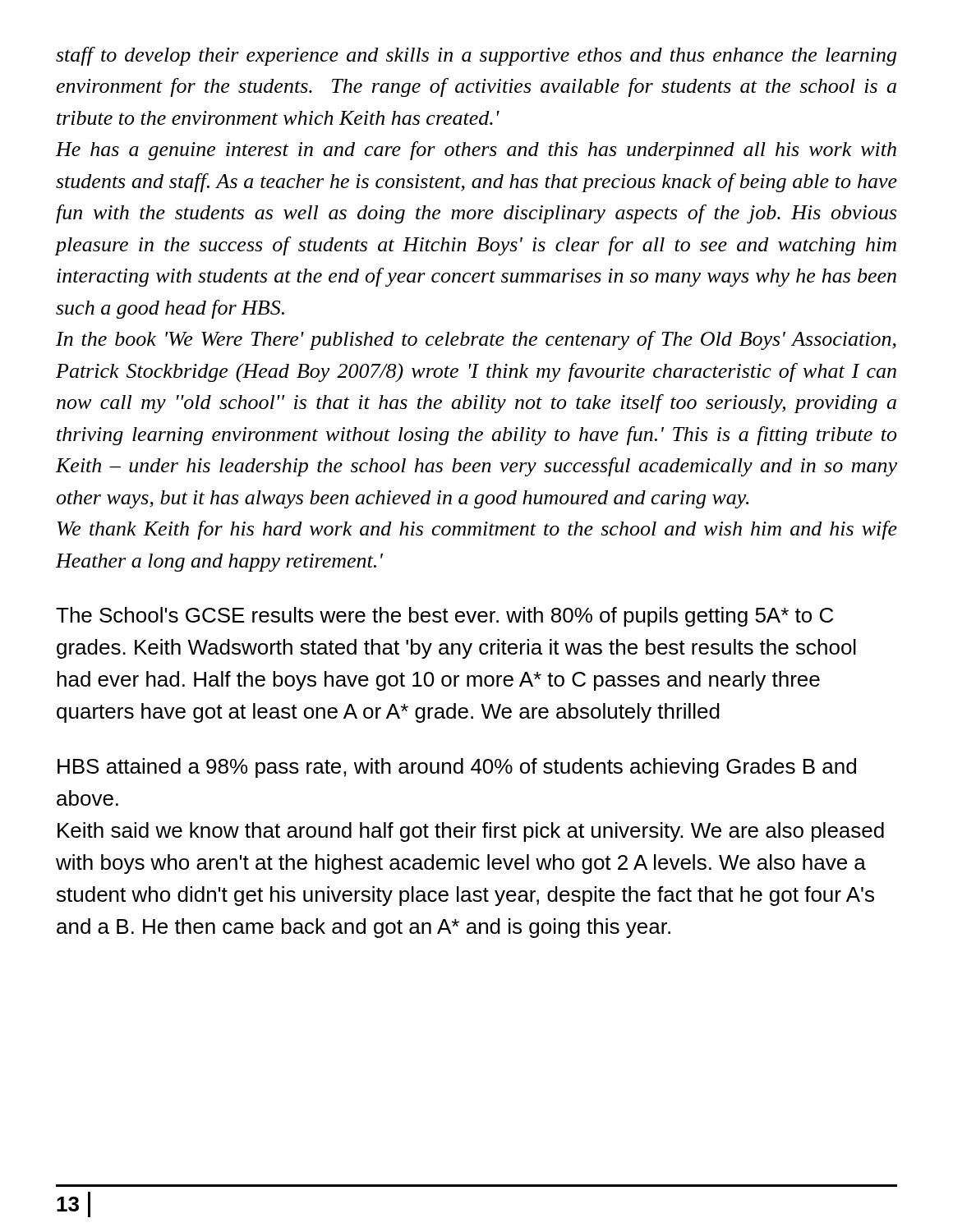953x1232 pixels.
Task: Point to the text starting "The School's GCSE"
Action: 456,663
